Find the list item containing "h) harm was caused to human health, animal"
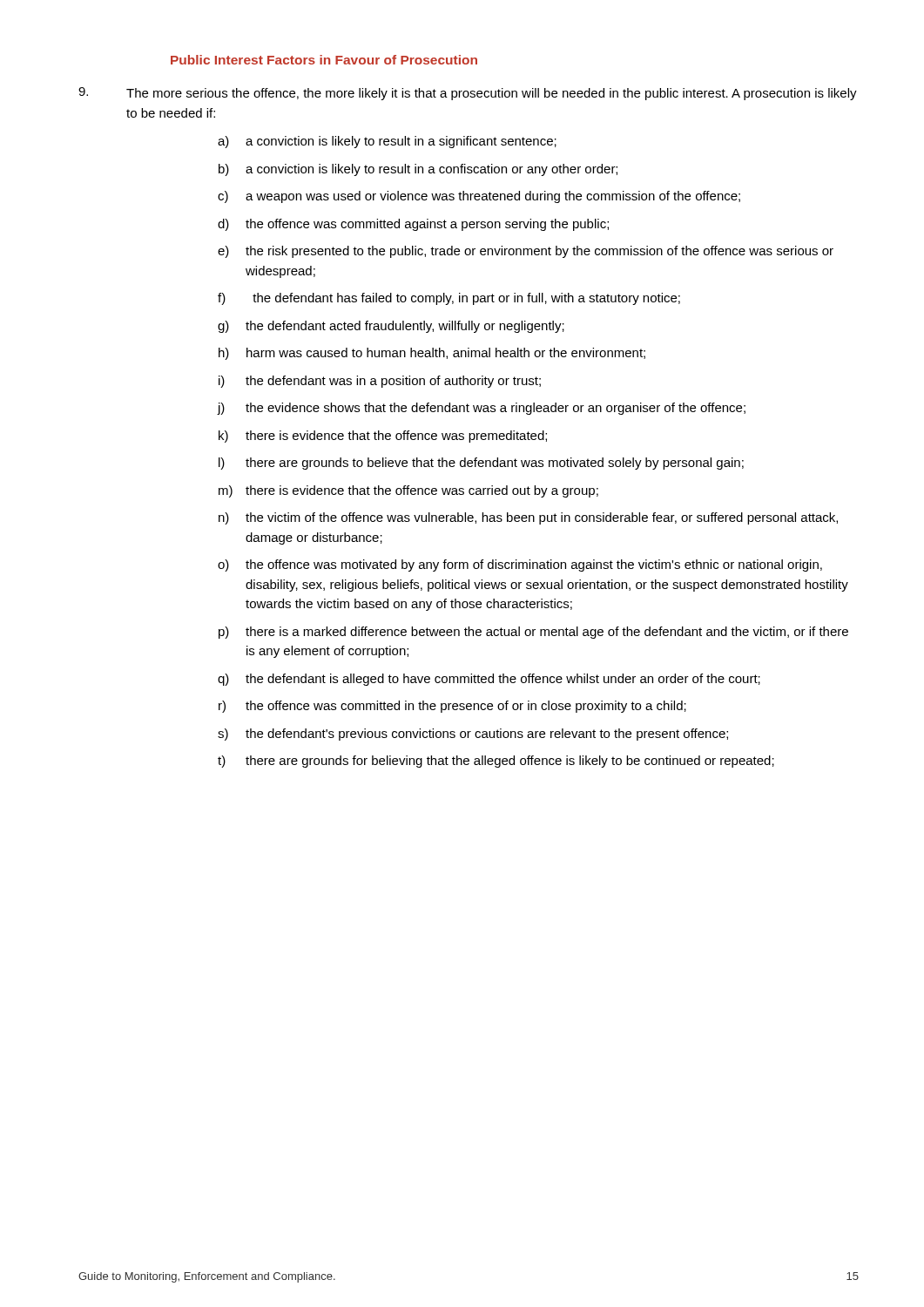This screenshot has height=1307, width=924. point(538,353)
